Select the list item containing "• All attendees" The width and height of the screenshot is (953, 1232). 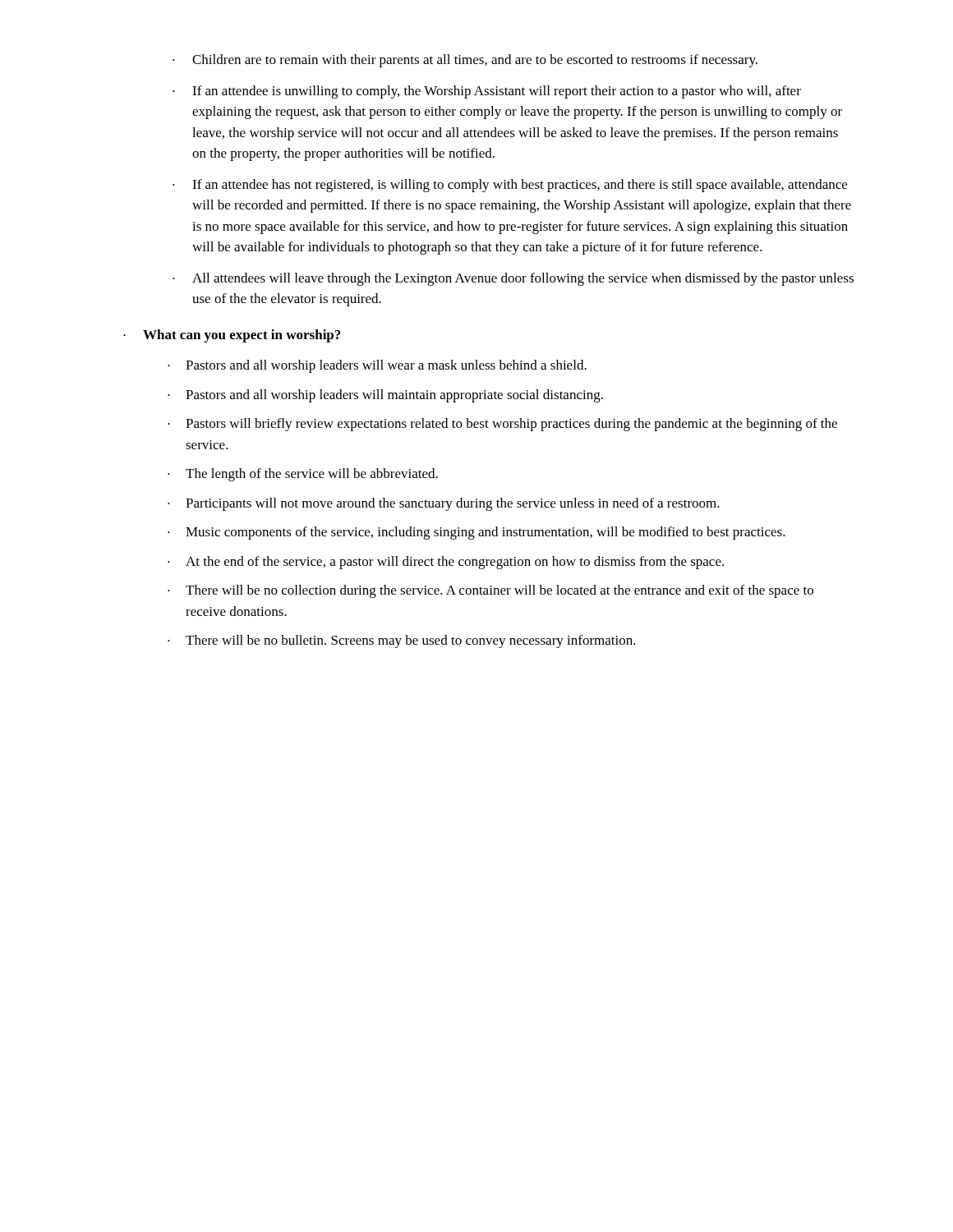513,288
